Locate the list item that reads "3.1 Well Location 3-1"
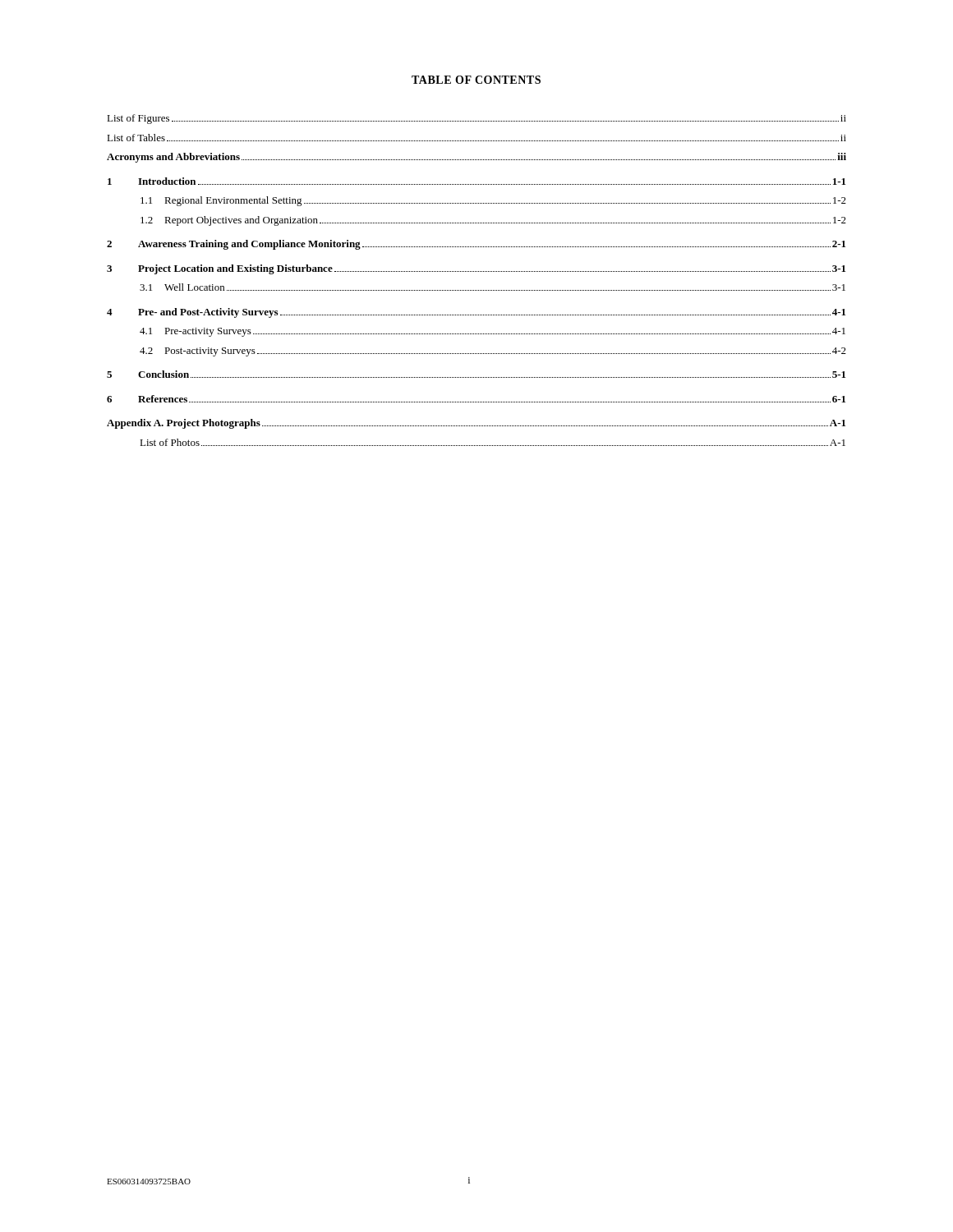Viewport: 953px width, 1232px height. pyautogui.click(x=493, y=287)
